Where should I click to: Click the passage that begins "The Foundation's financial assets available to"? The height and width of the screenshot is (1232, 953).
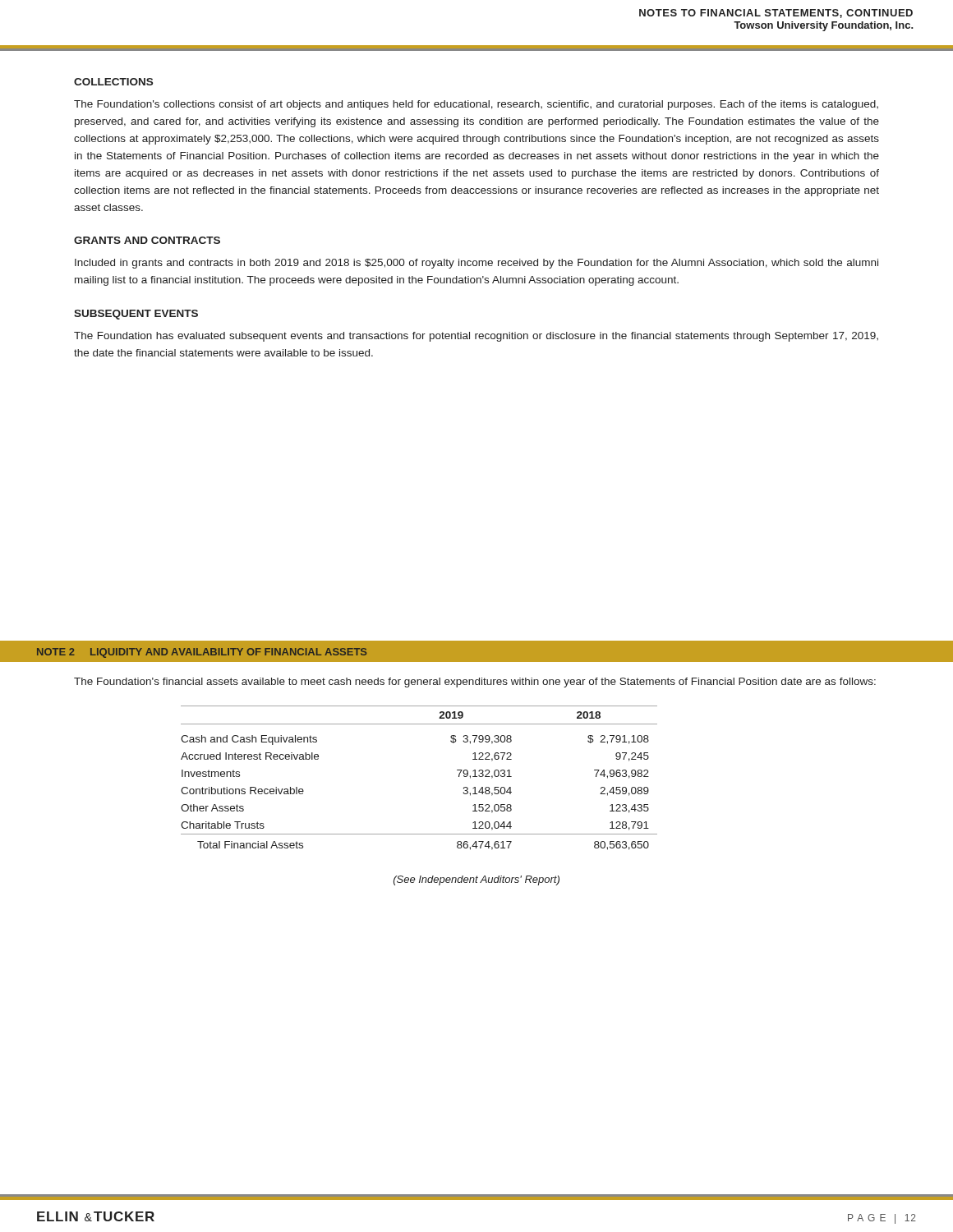[475, 681]
